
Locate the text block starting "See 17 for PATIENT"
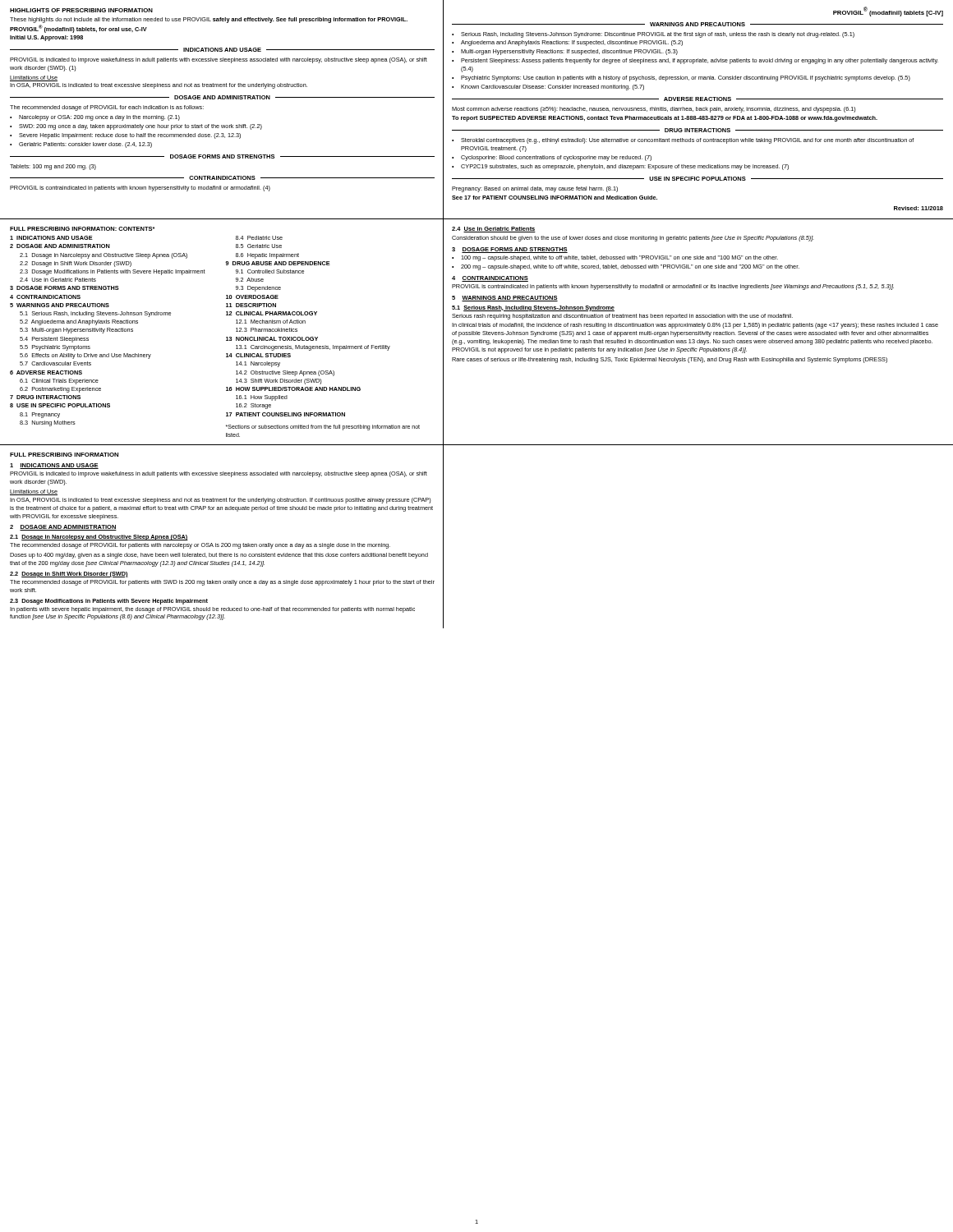pos(555,198)
